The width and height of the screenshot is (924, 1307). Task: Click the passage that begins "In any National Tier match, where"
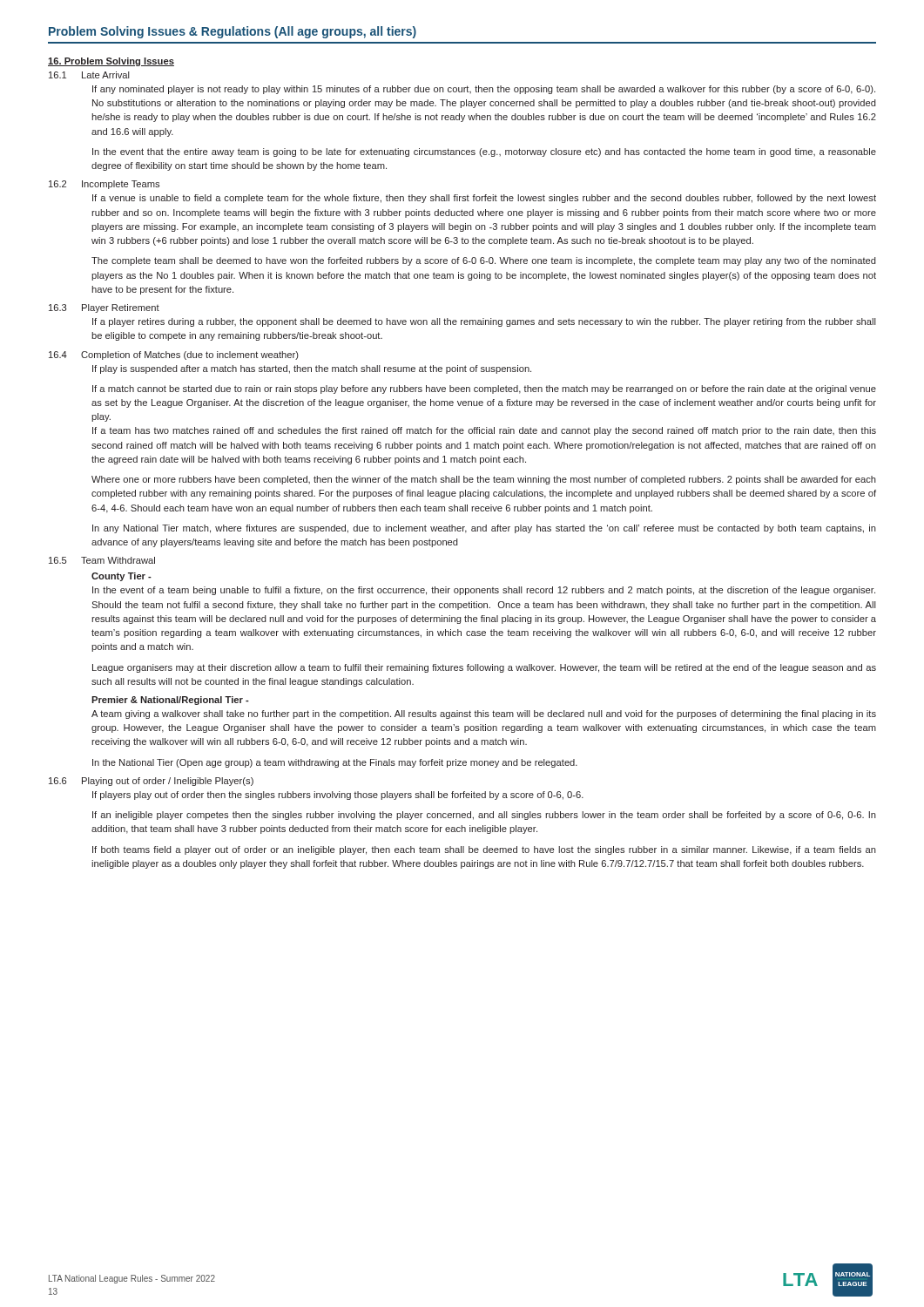(484, 535)
